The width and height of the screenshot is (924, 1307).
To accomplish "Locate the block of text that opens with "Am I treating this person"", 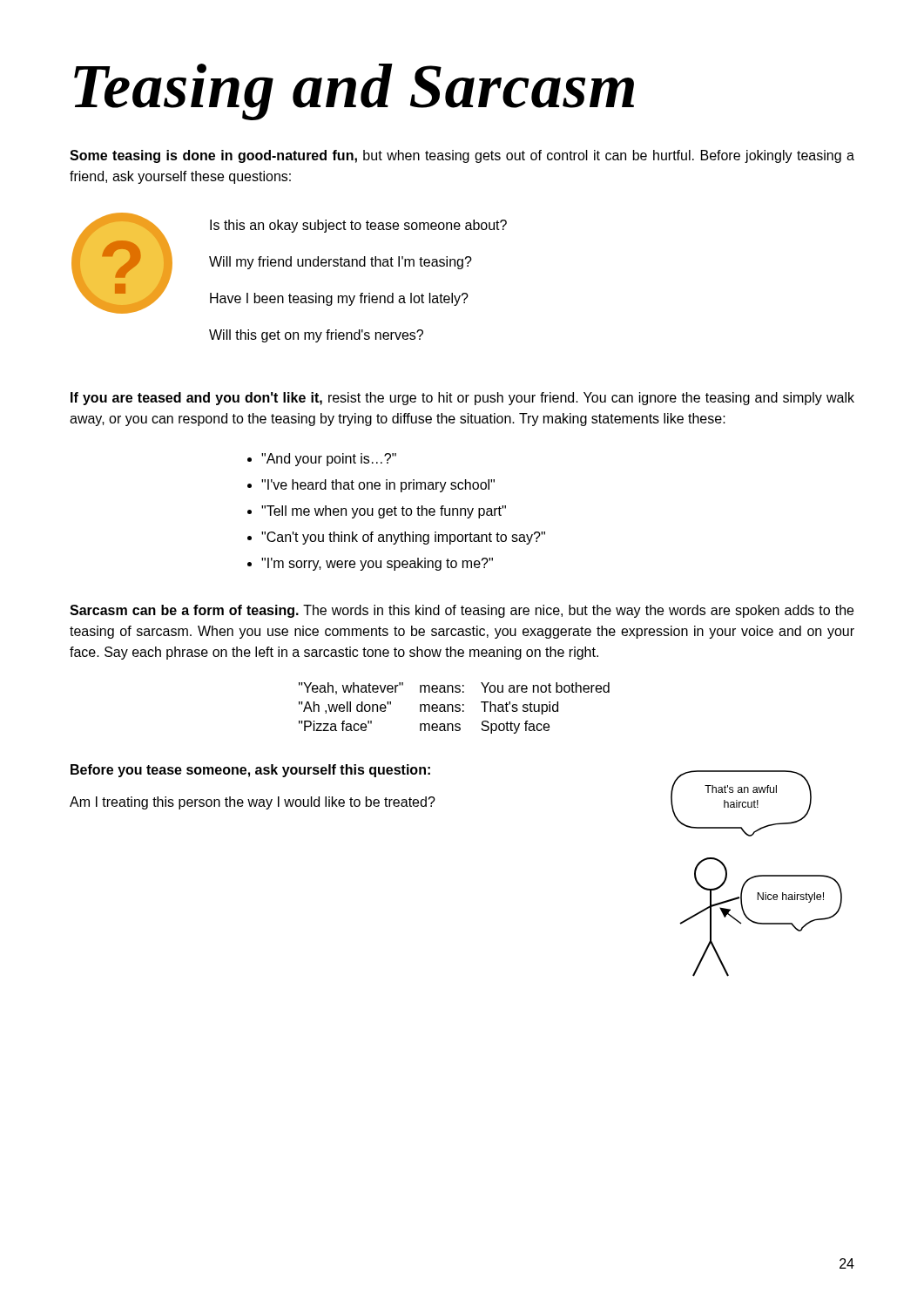I will tap(252, 802).
